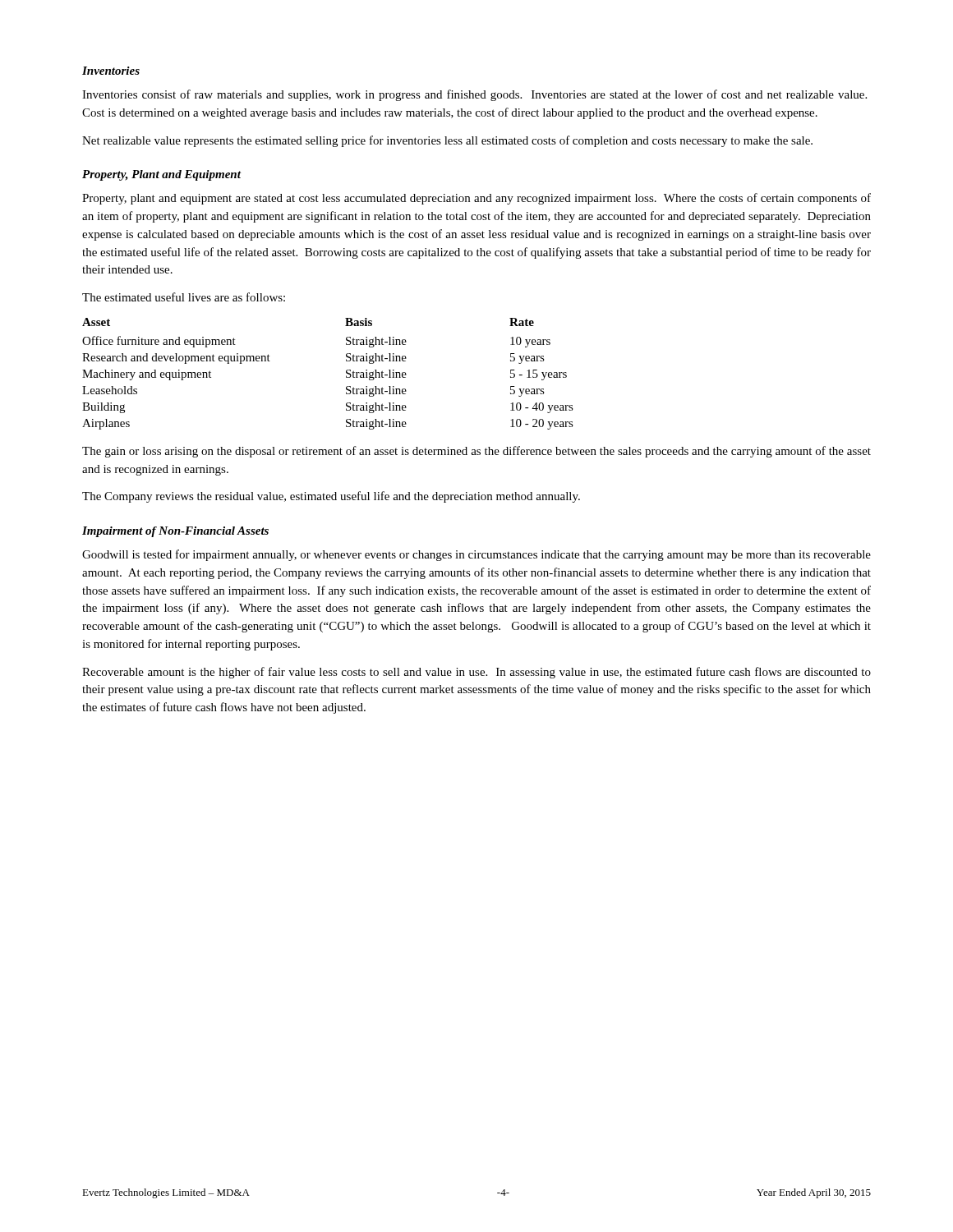953x1232 pixels.
Task: Click on the table containing "10 years"
Action: coord(476,372)
